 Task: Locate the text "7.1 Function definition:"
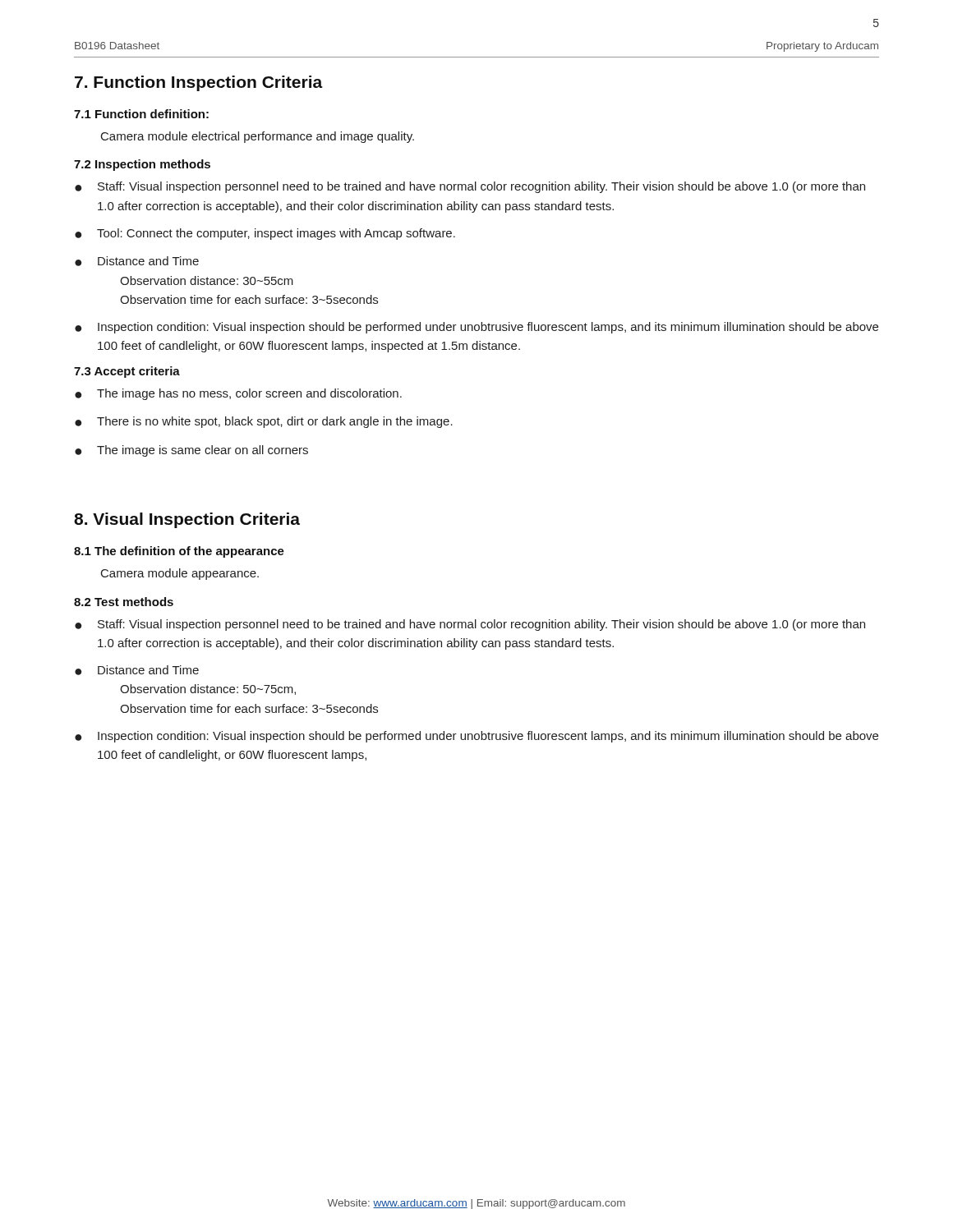click(x=141, y=114)
